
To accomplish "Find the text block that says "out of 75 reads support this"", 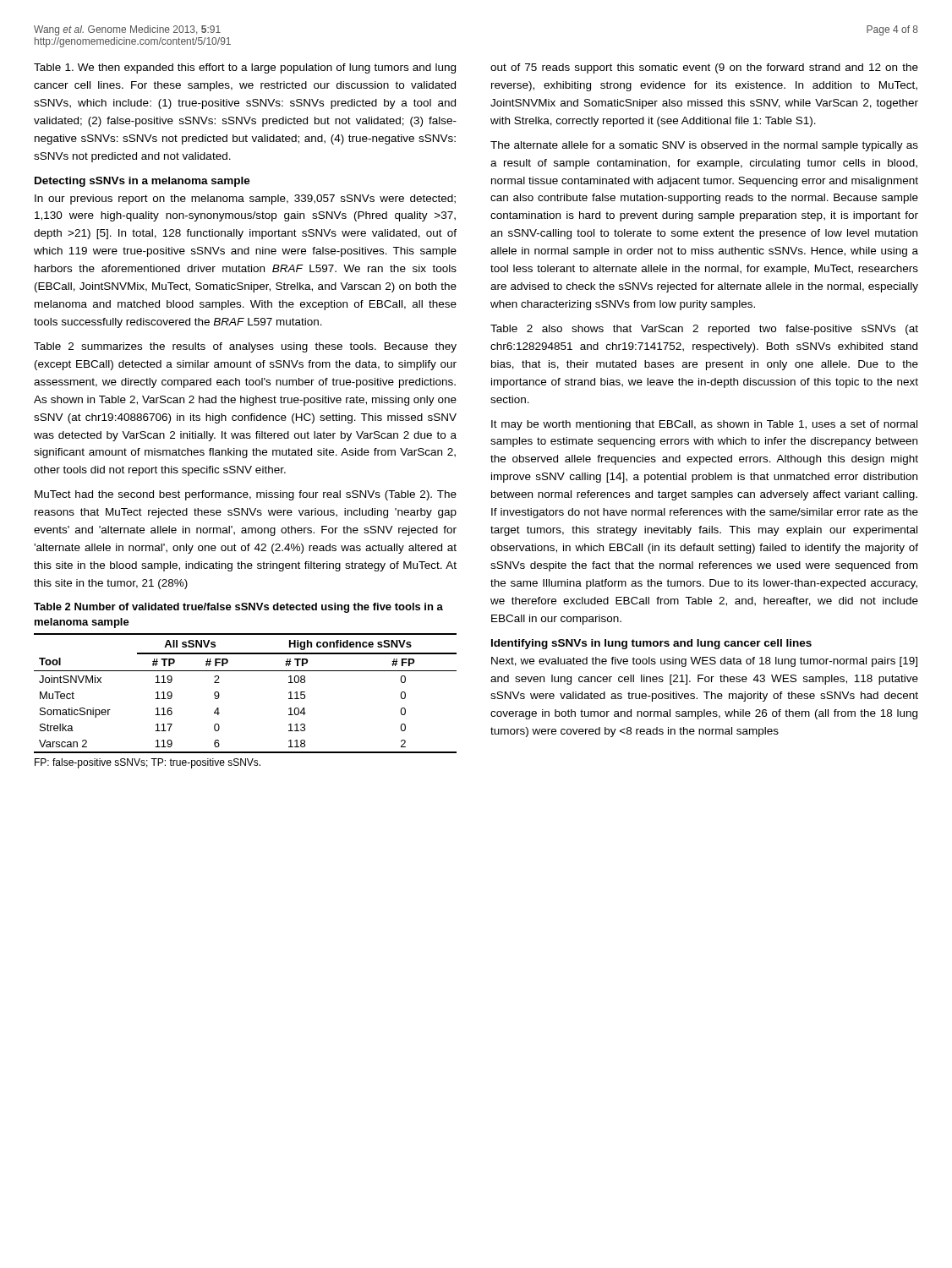I will coord(704,95).
